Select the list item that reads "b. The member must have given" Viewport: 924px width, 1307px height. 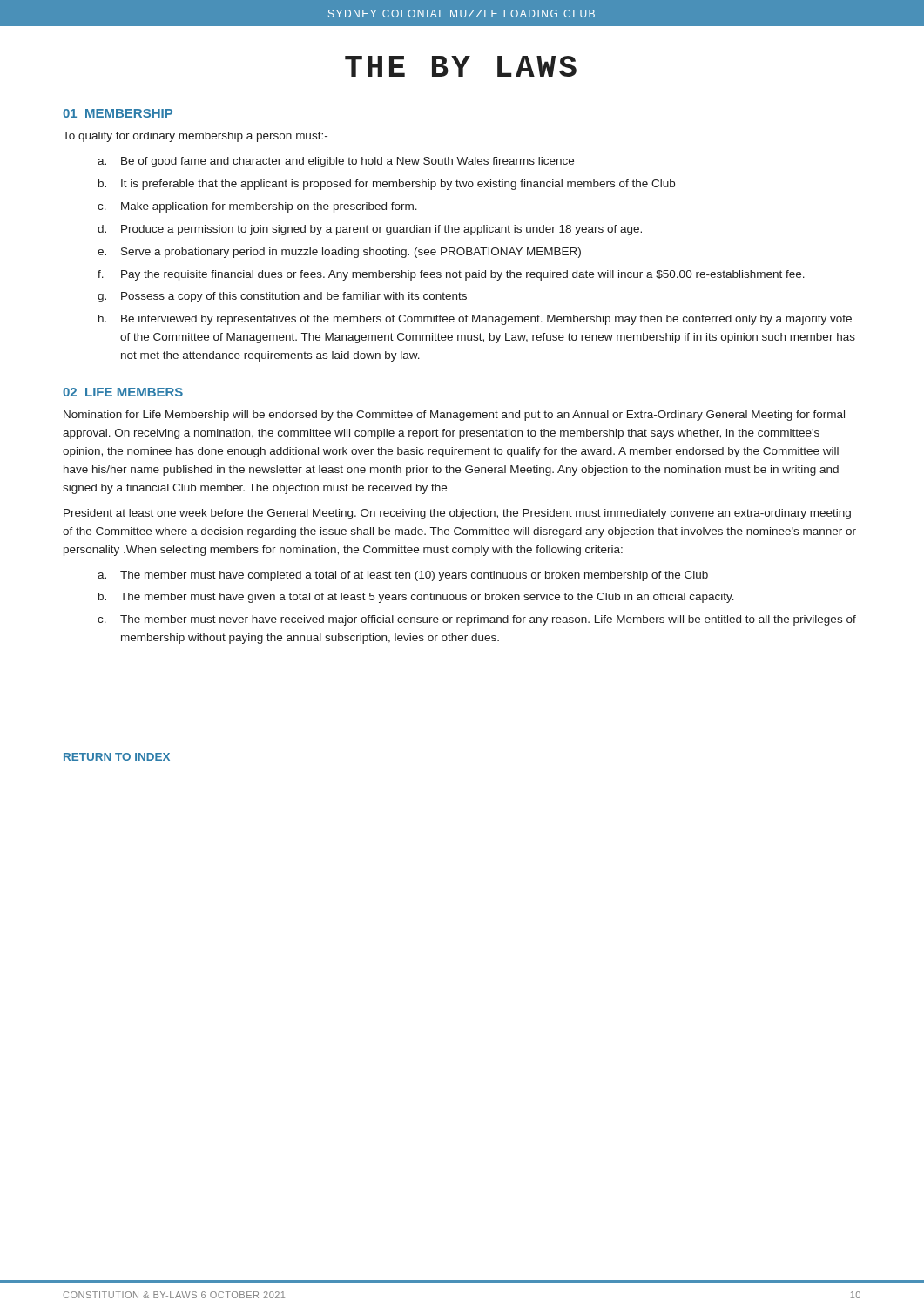[479, 598]
